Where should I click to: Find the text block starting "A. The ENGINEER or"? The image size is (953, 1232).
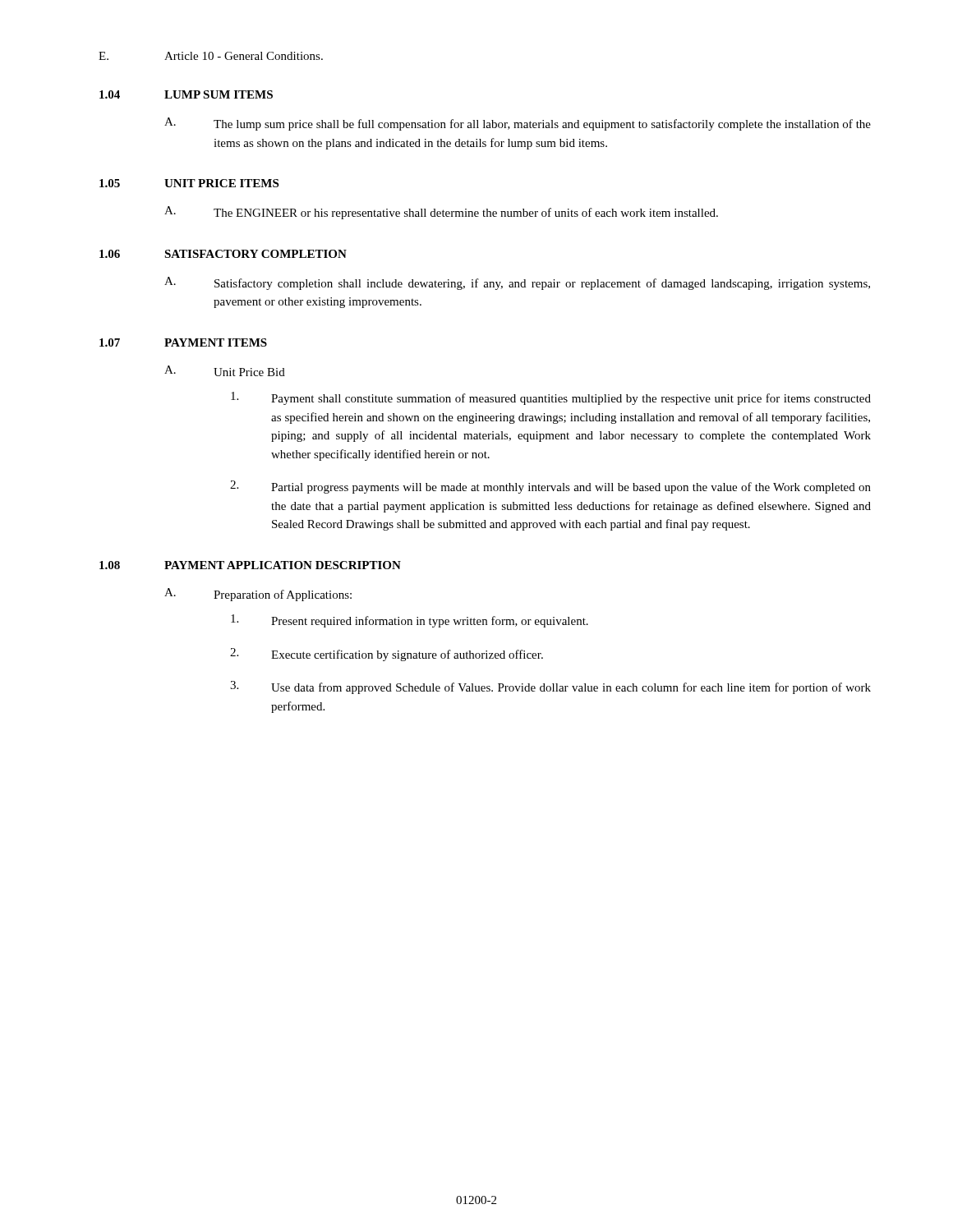pos(518,213)
